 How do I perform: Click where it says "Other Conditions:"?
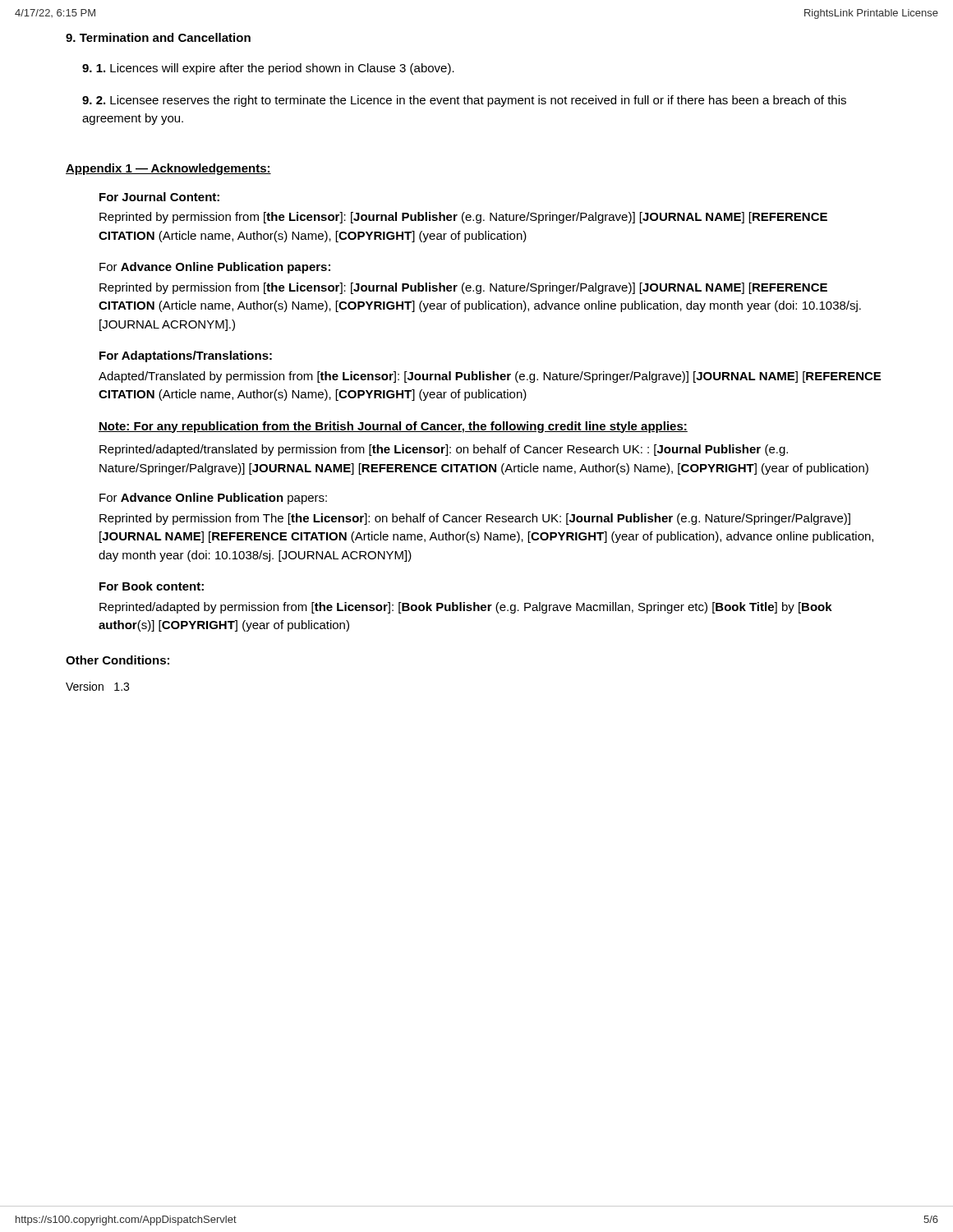(118, 660)
